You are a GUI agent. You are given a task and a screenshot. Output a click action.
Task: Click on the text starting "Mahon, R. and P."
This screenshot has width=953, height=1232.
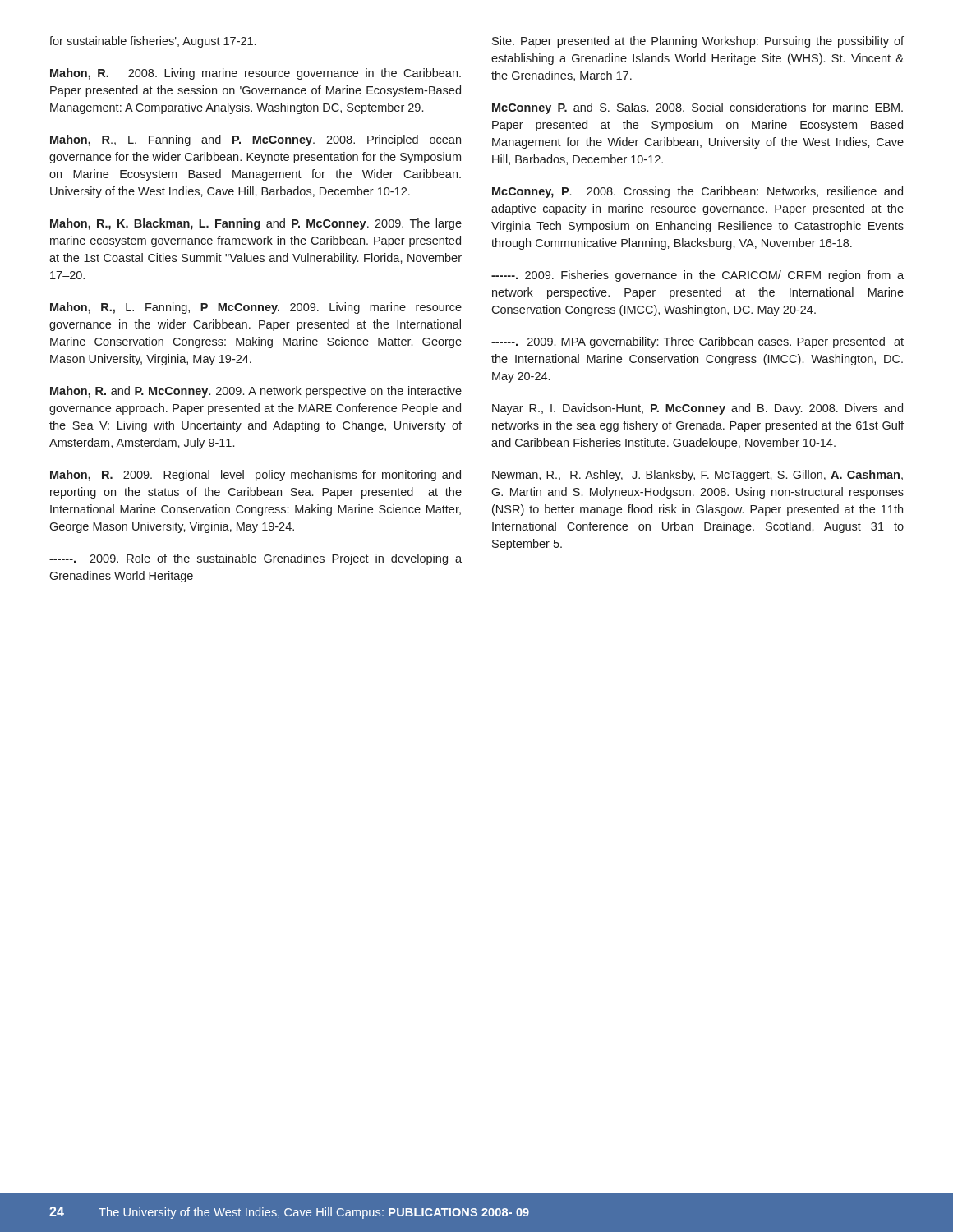click(x=255, y=417)
